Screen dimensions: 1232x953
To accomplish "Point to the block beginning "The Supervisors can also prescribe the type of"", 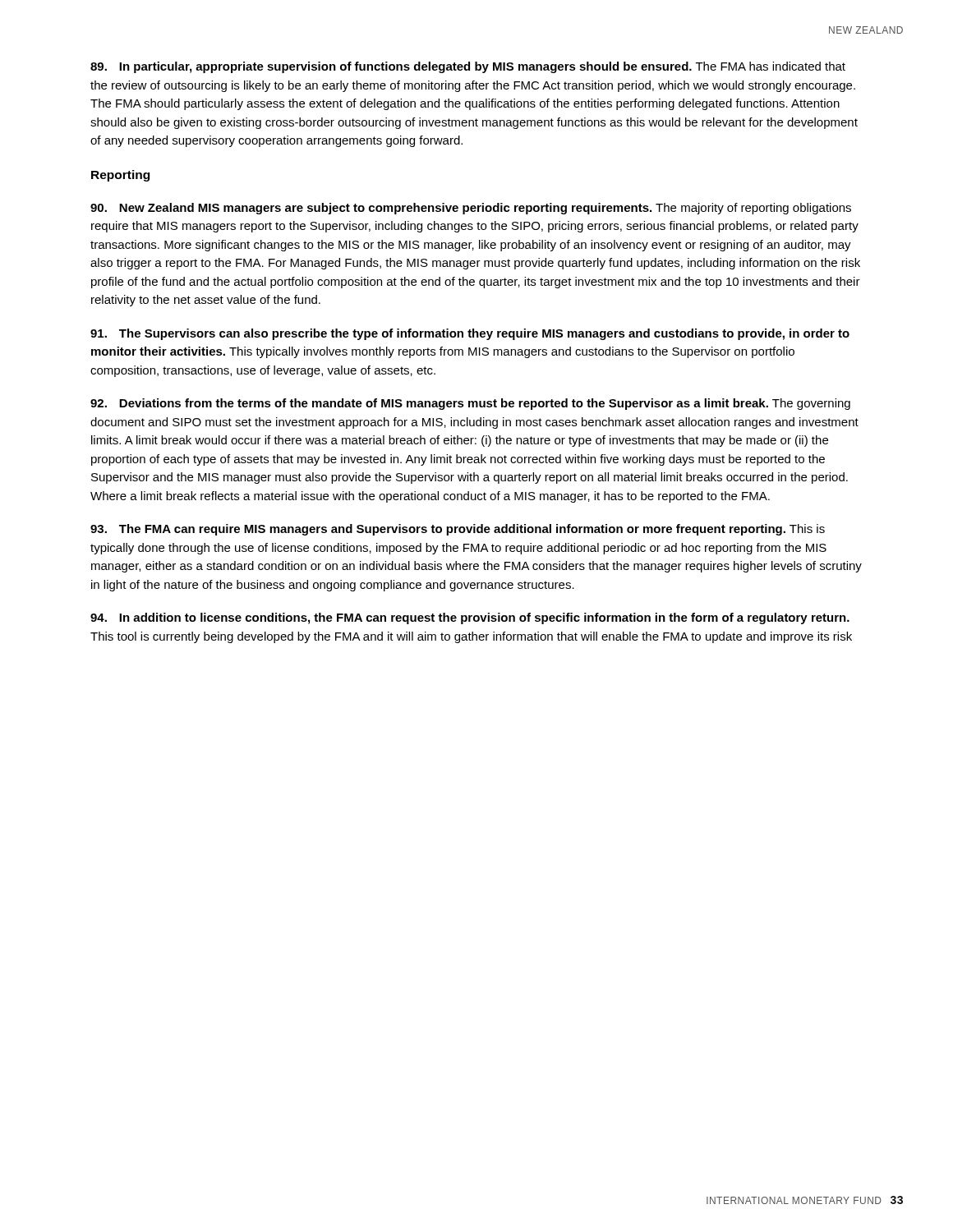I will tap(470, 351).
